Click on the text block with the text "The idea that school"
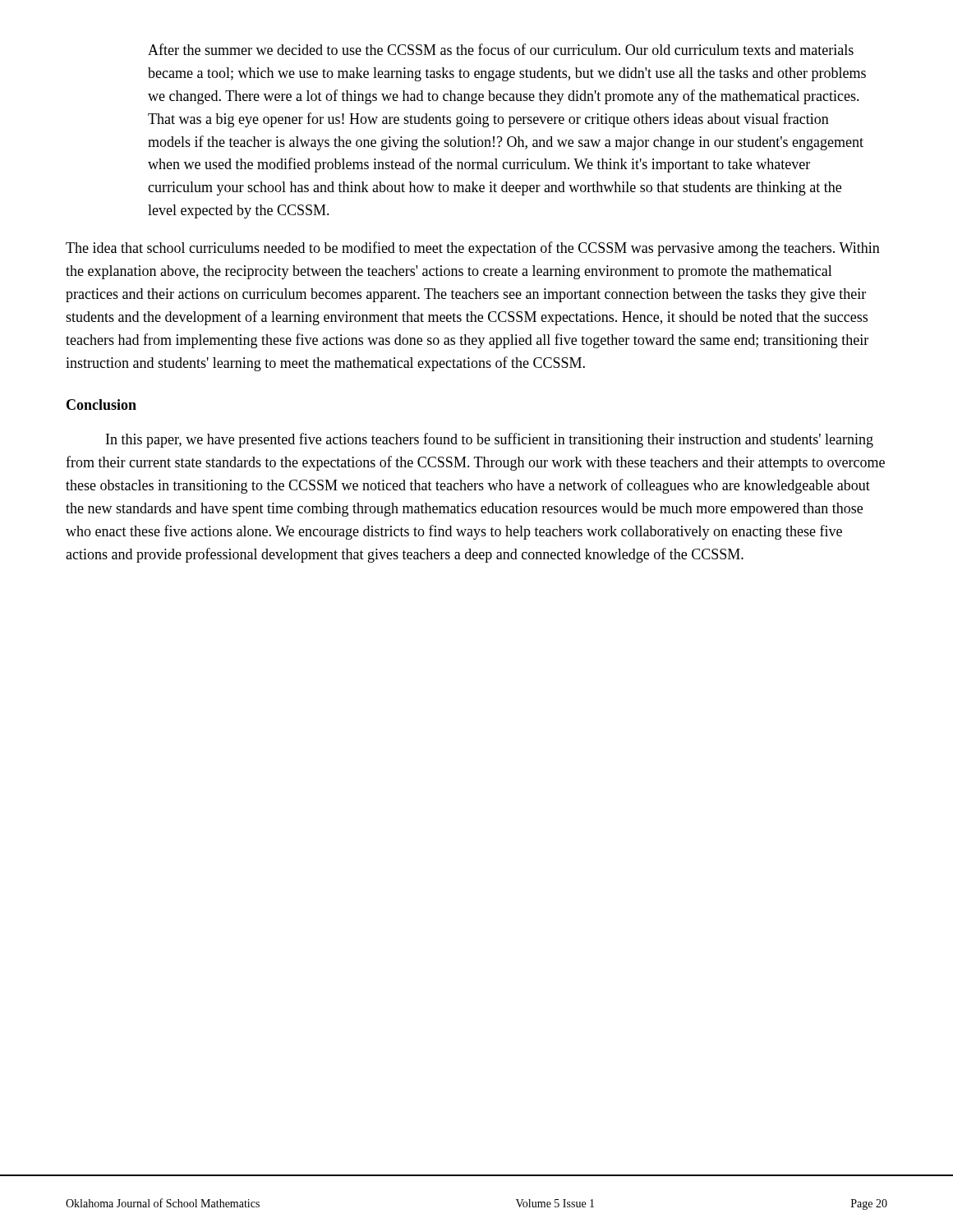Screen dimensions: 1232x953 pos(473,305)
